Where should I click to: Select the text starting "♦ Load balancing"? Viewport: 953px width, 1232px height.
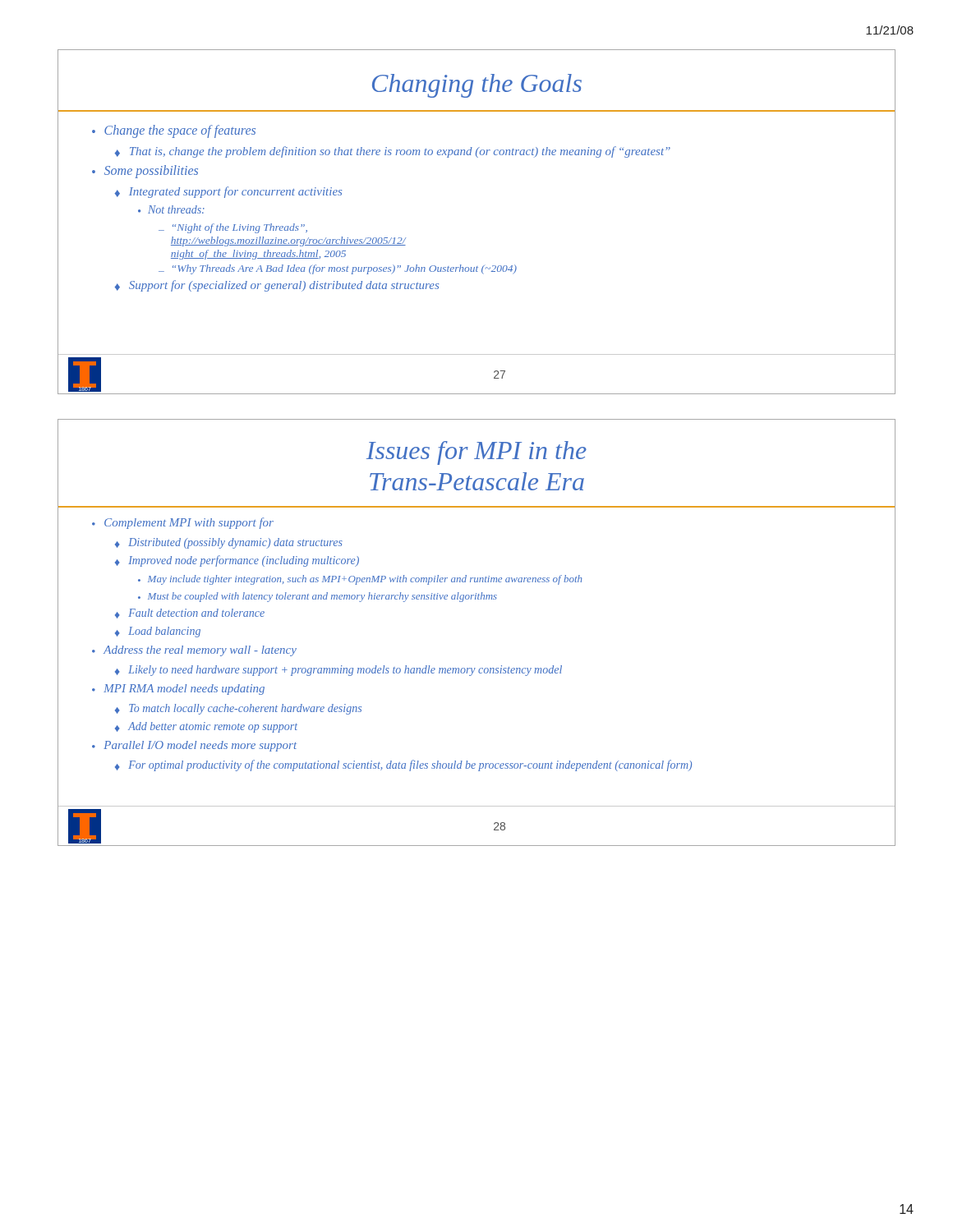coord(157,632)
